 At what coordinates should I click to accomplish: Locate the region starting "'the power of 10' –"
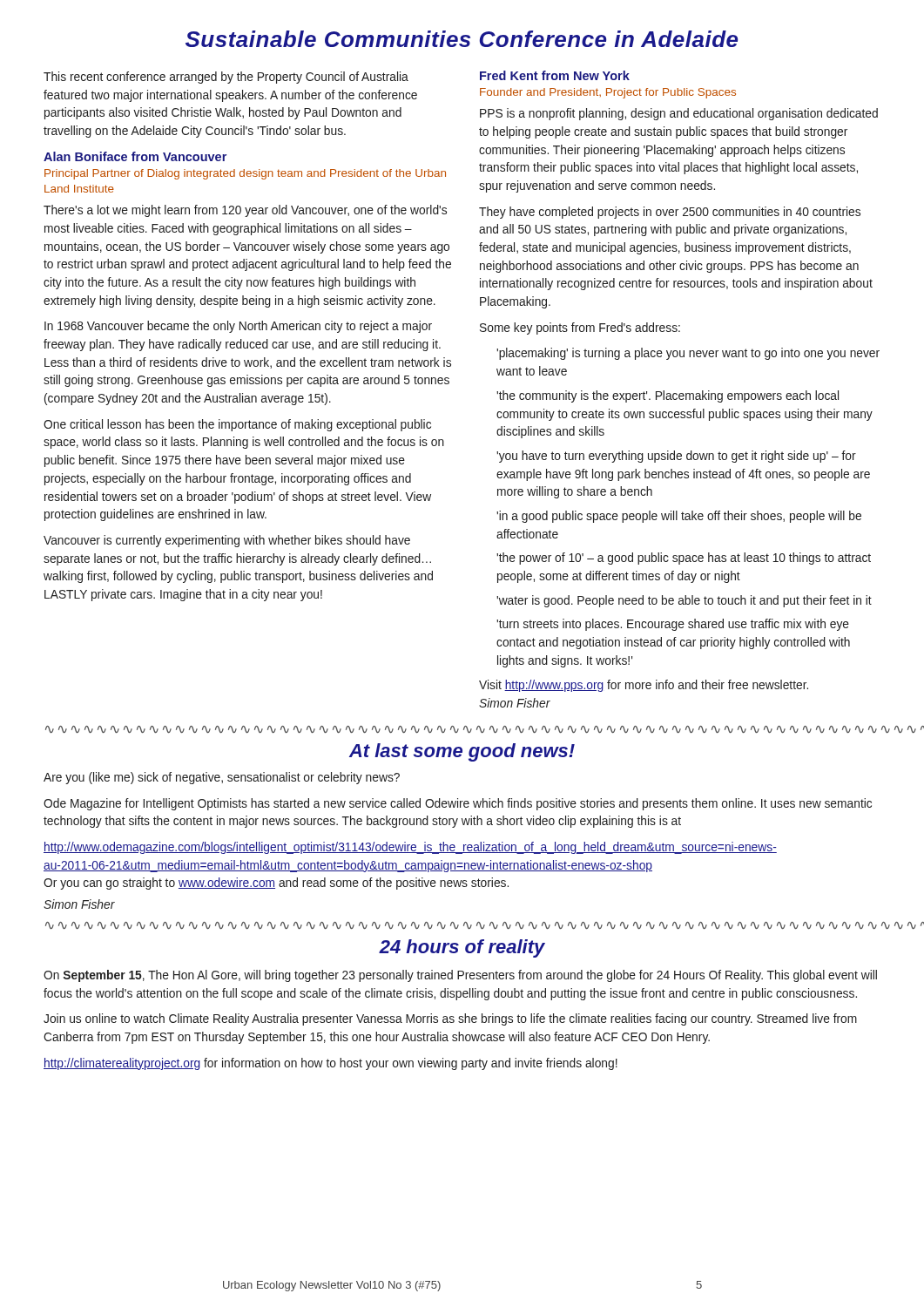684,567
